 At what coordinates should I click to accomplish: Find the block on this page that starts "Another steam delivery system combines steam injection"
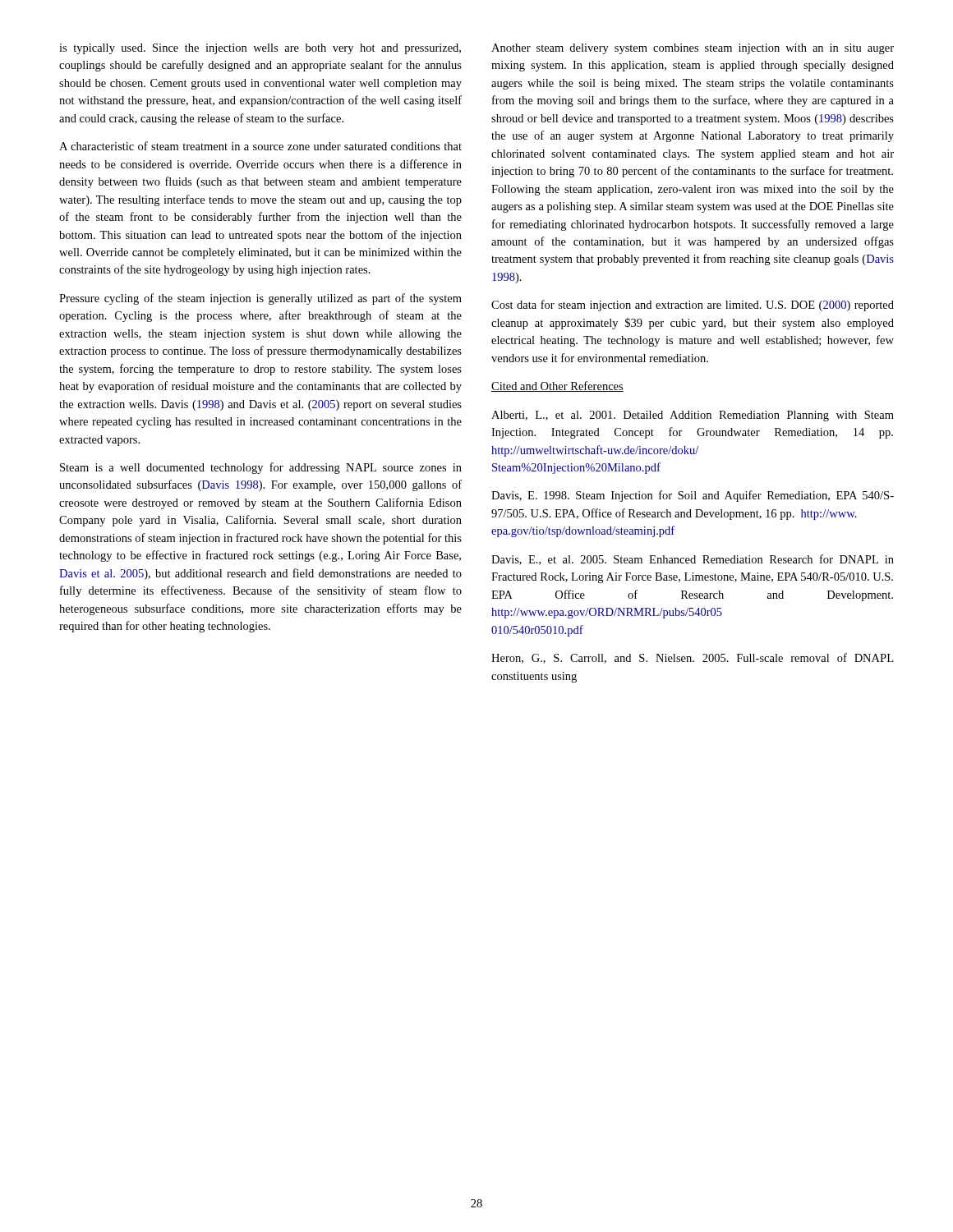click(x=693, y=163)
